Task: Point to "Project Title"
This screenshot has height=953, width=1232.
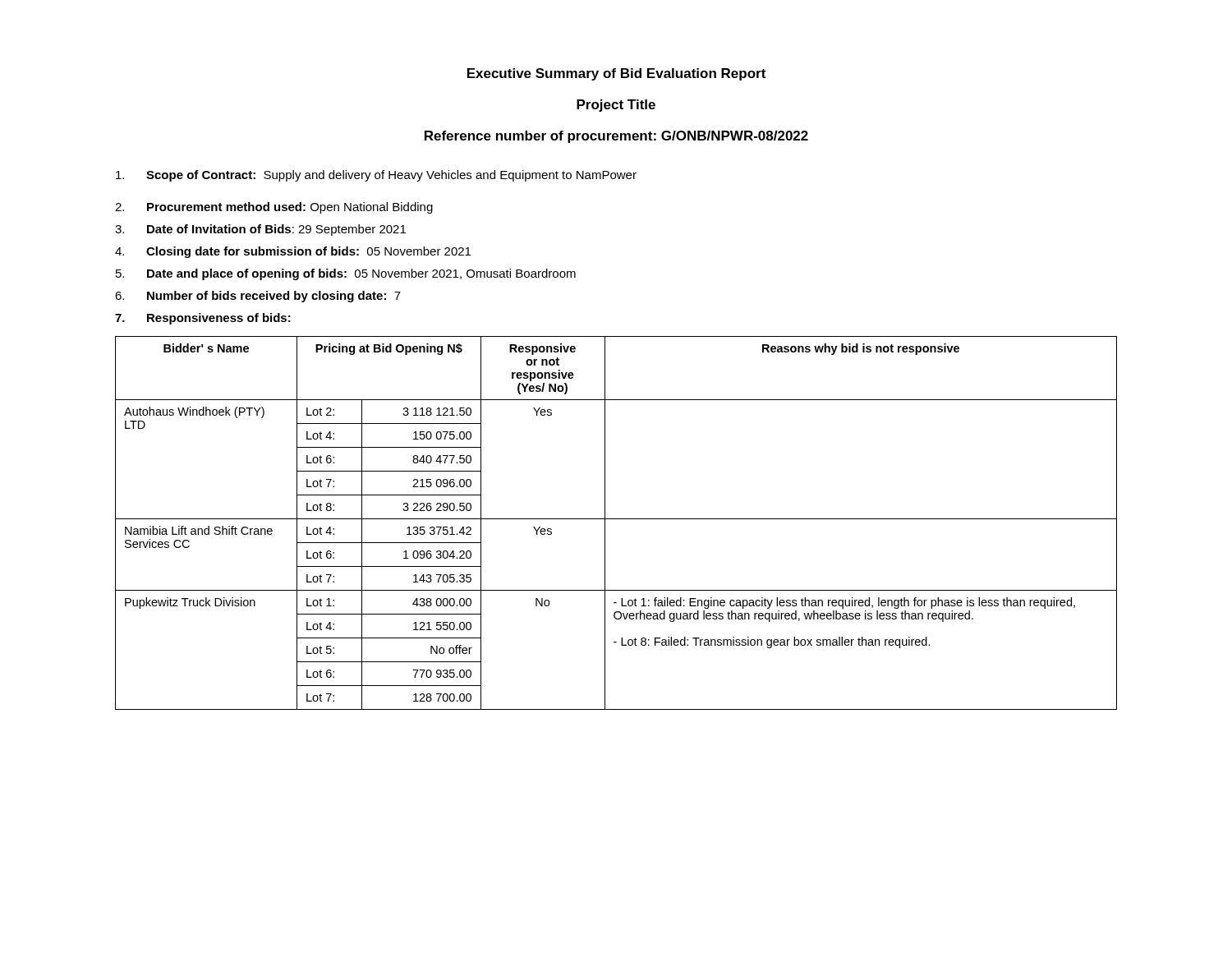Action: 616,105
